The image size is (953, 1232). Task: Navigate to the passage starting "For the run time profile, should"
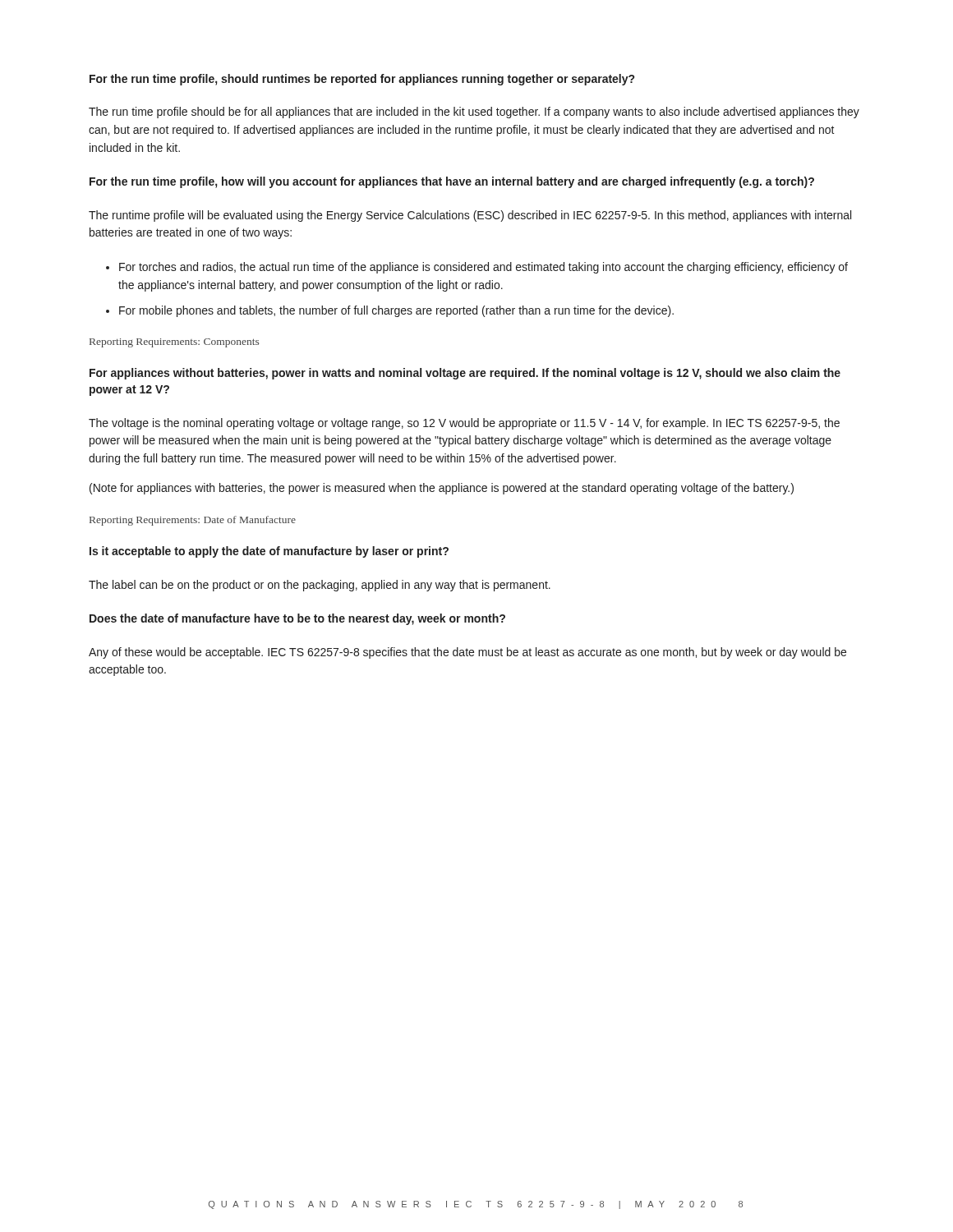click(476, 79)
